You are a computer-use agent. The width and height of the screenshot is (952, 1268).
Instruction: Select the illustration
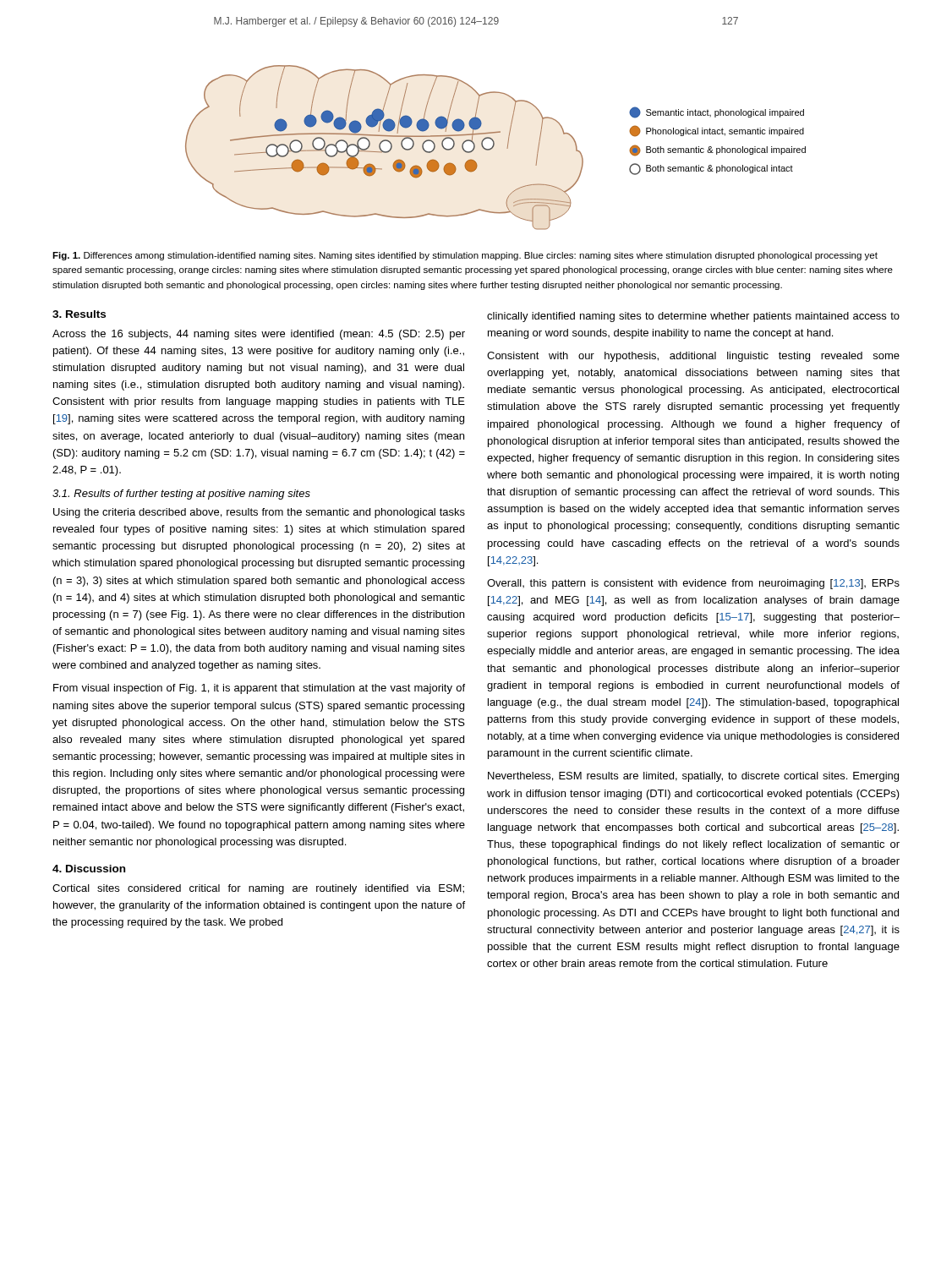click(476, 142)
